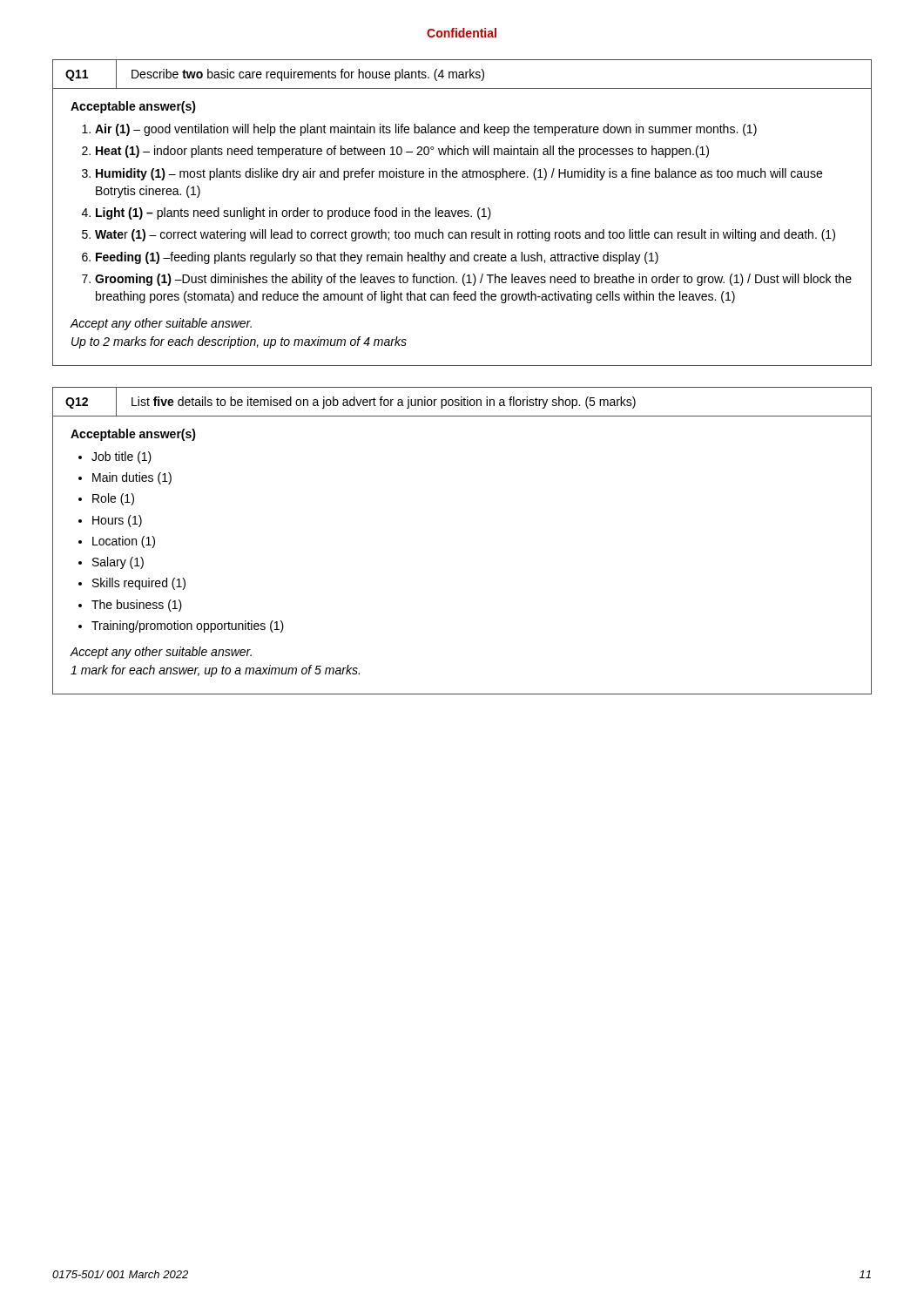Navigate to the text block starting "Salary (1)"
Image resolution: width=924 pixels, height=1307 pixels.
click(118, 562)
